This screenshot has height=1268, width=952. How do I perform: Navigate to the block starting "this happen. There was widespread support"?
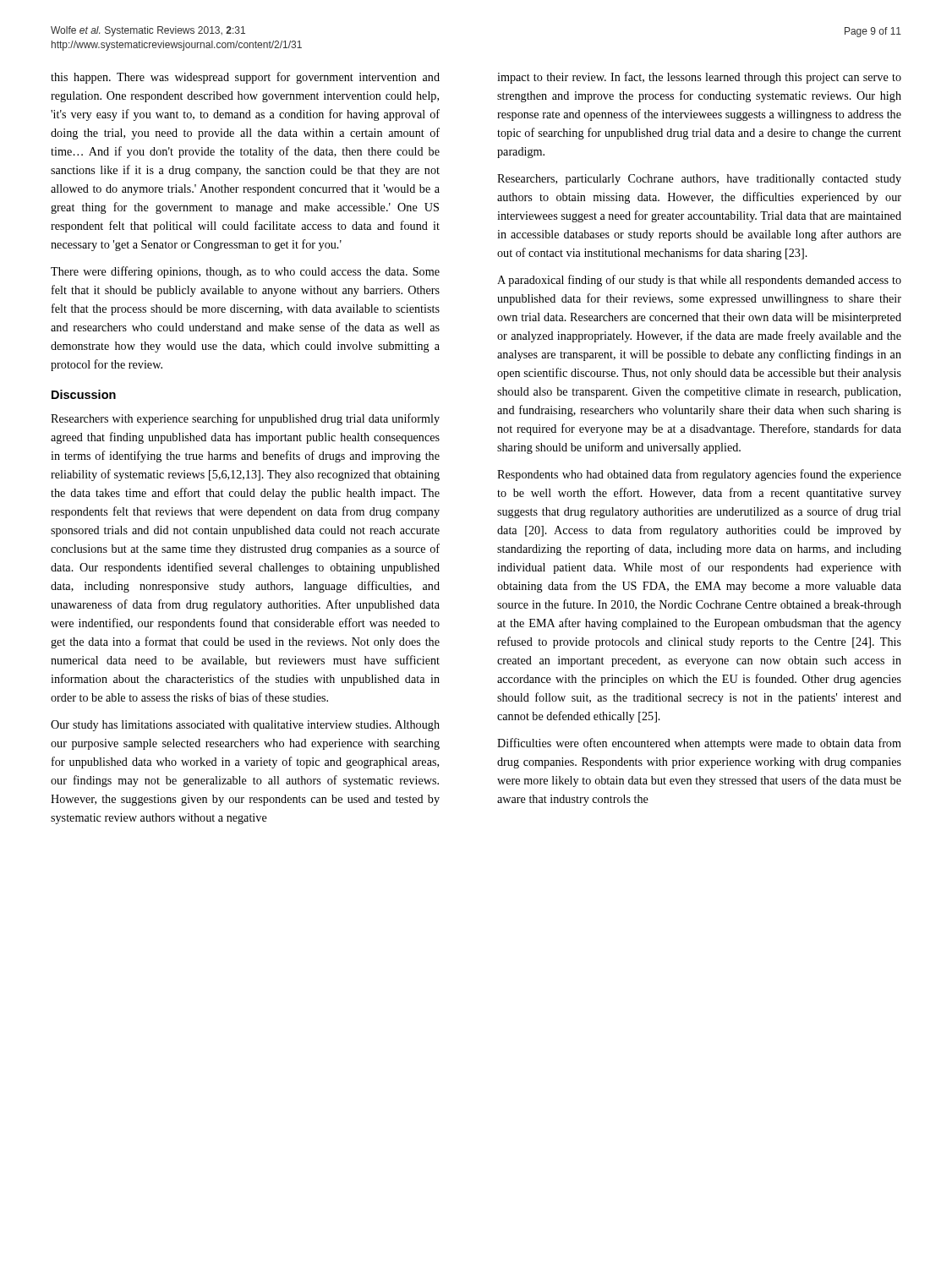point(245,161)
